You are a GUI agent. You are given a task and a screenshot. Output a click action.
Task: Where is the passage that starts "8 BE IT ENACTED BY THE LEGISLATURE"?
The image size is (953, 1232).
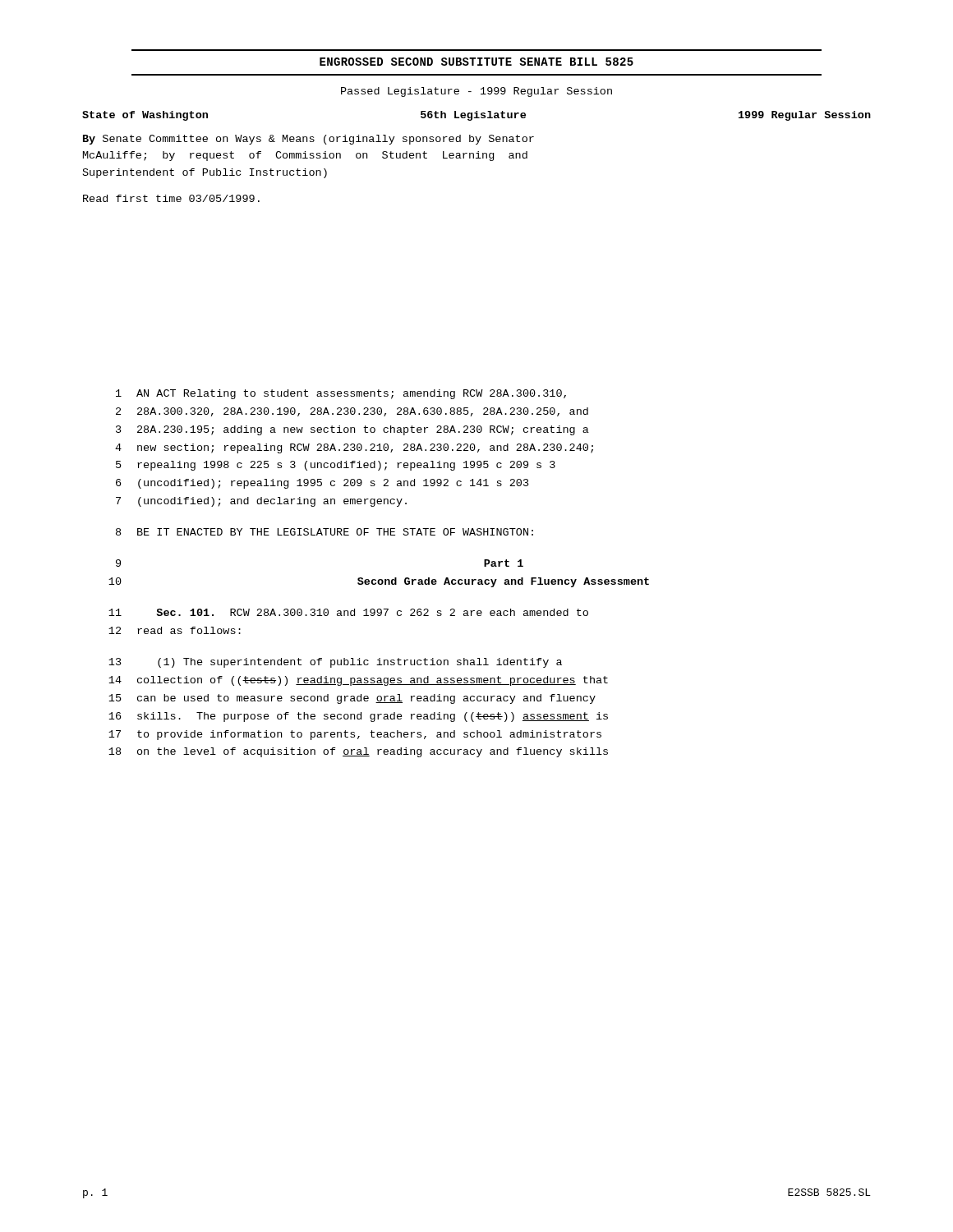[476, 534]
